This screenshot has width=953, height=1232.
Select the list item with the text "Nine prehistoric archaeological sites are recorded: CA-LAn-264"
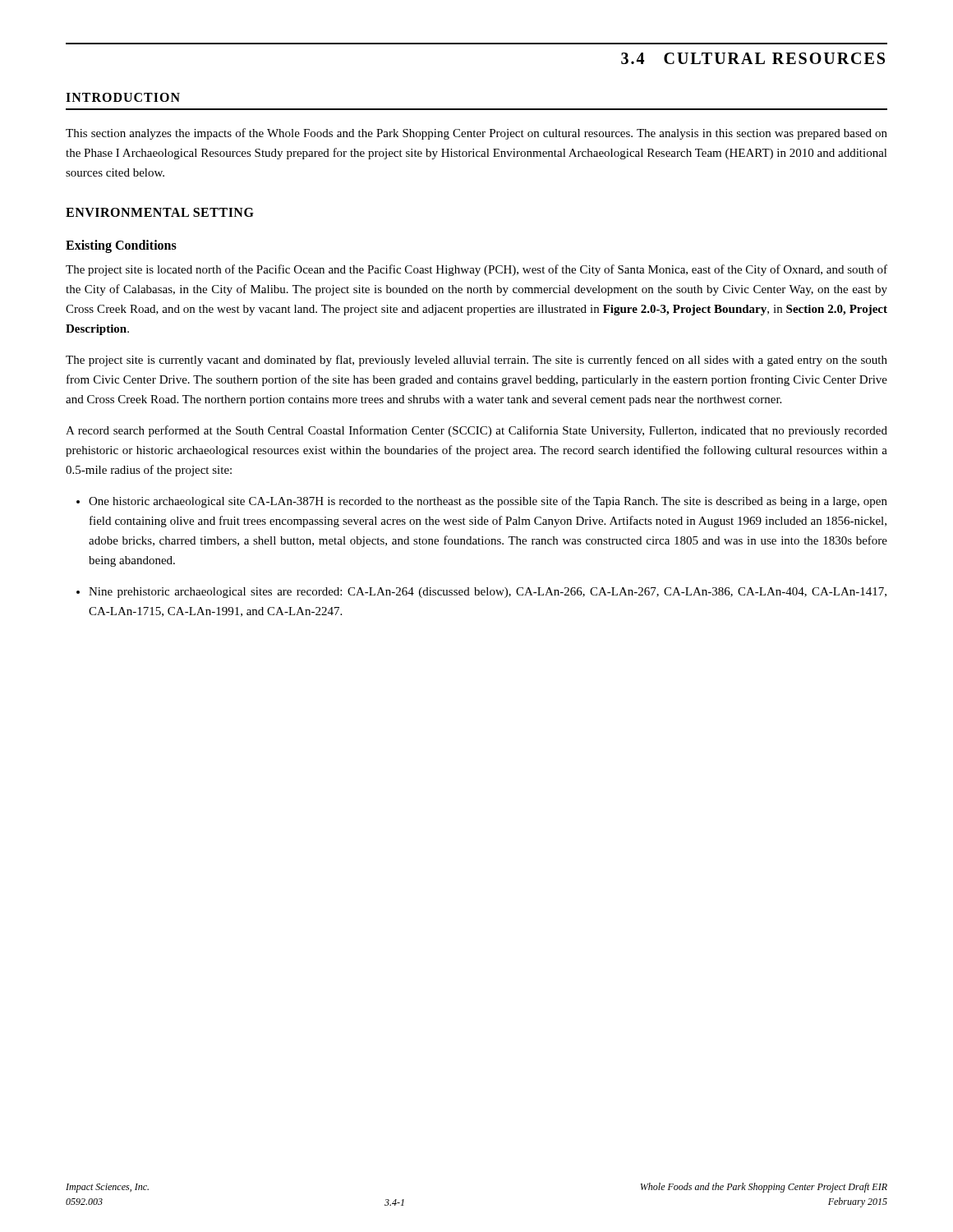click(488, 601)
